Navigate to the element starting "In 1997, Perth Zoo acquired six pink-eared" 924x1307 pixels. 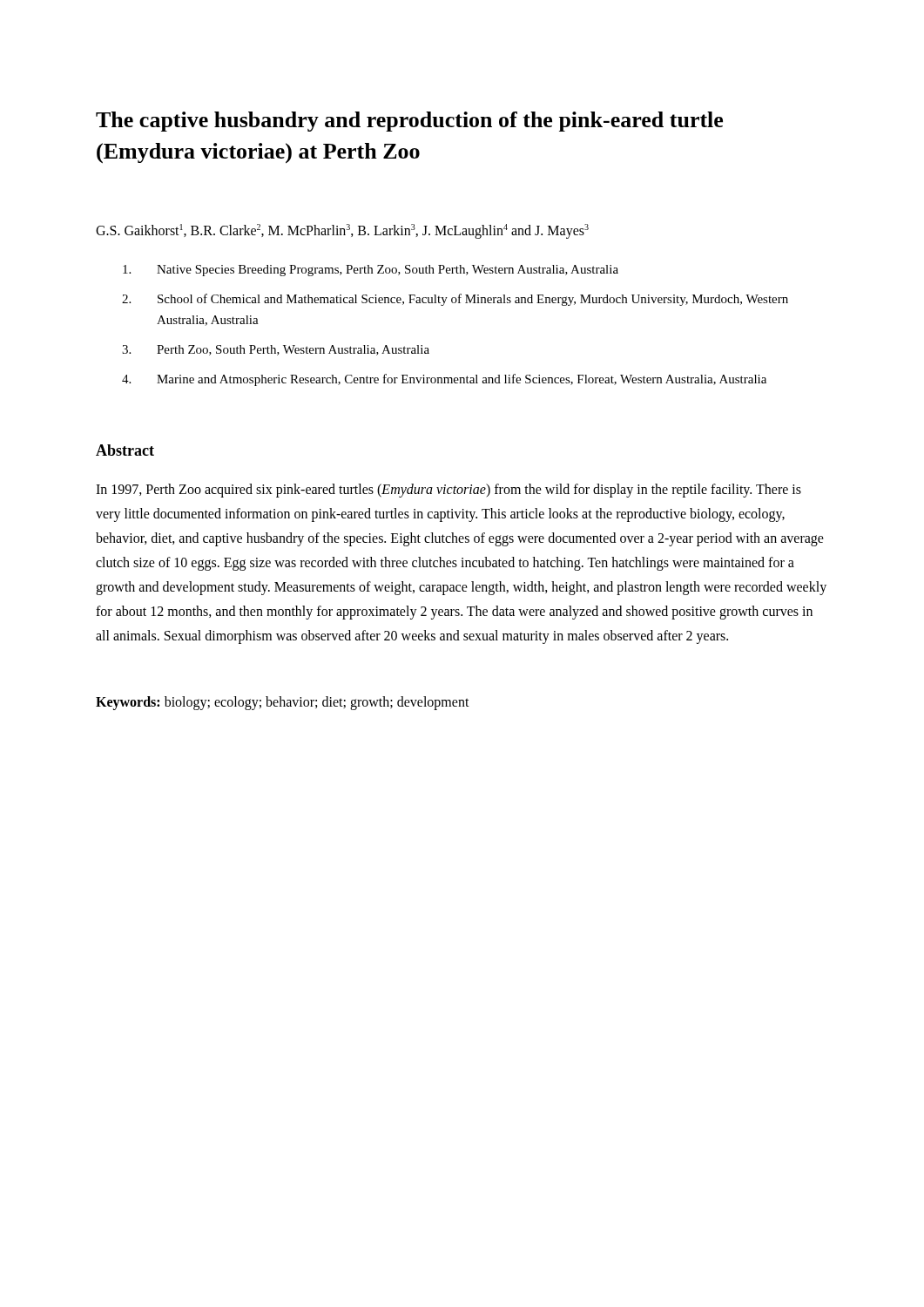462,563
